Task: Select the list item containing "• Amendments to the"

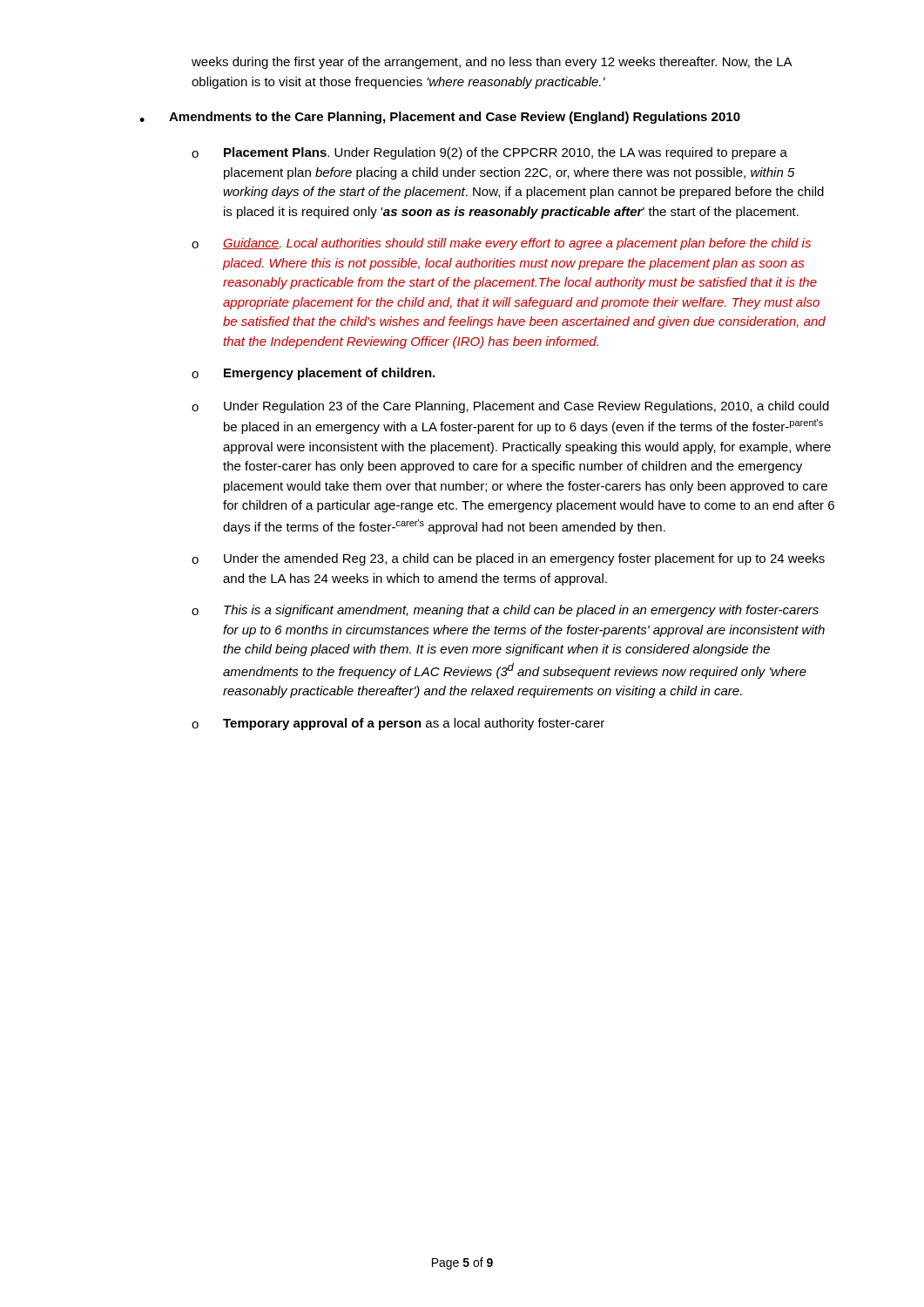Action: click(x=440, y=120)
